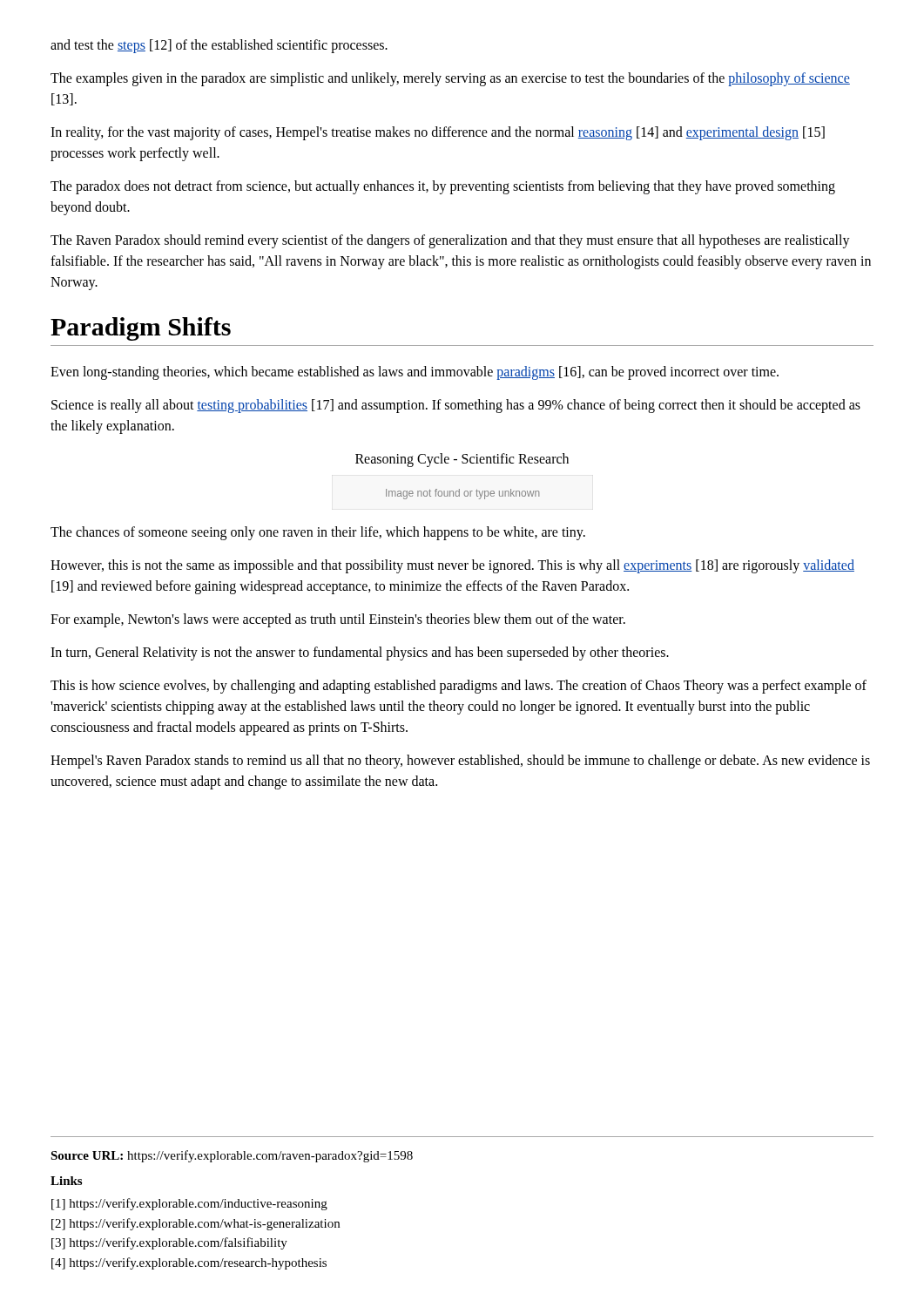Locate the block of text that opens with "Hempel's Raven Paradox"
The width and height of the screenshot is (924, 1307).
tap(462, 771)
